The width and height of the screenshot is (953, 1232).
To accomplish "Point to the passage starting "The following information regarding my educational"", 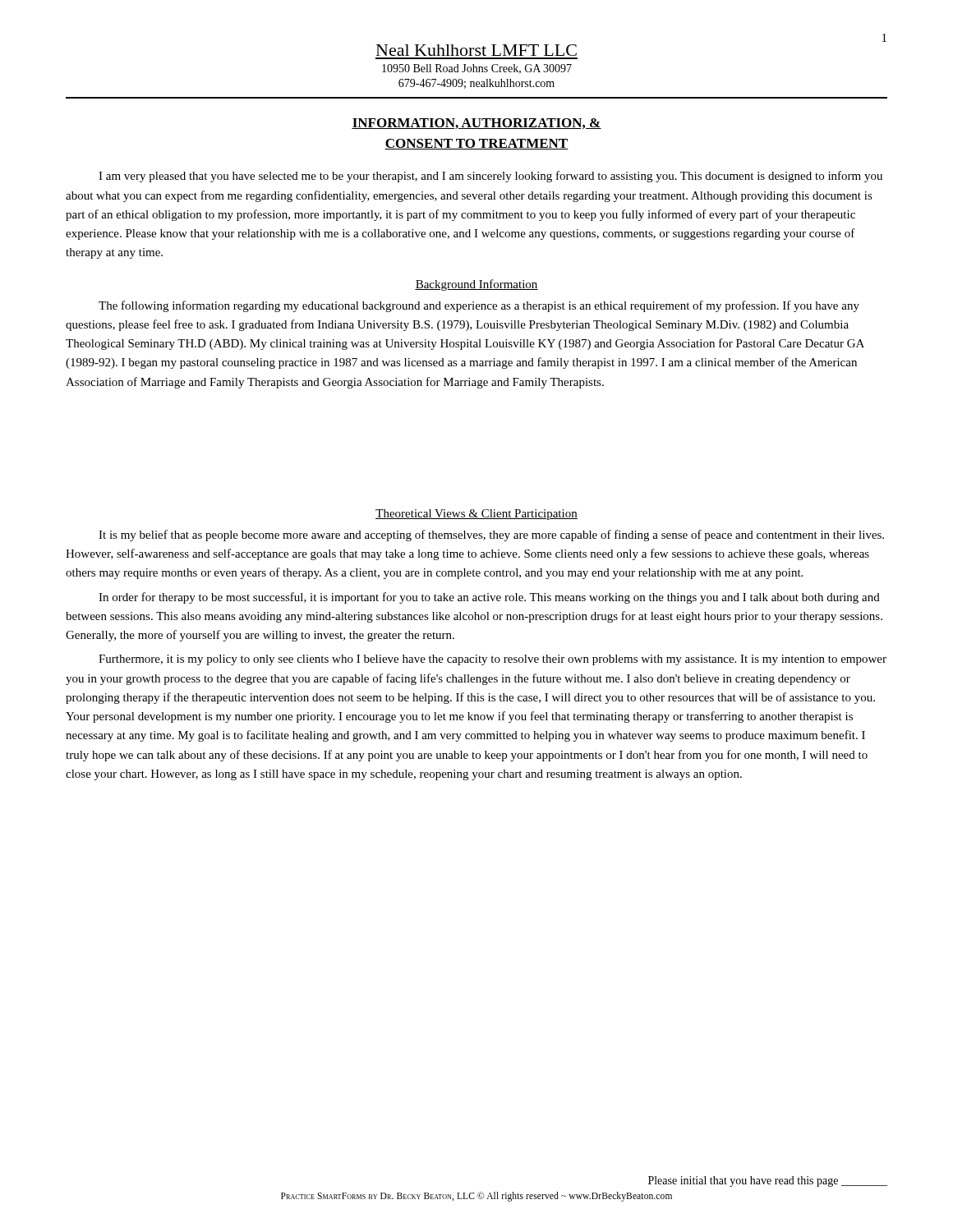I will click(x=476, y=344).
